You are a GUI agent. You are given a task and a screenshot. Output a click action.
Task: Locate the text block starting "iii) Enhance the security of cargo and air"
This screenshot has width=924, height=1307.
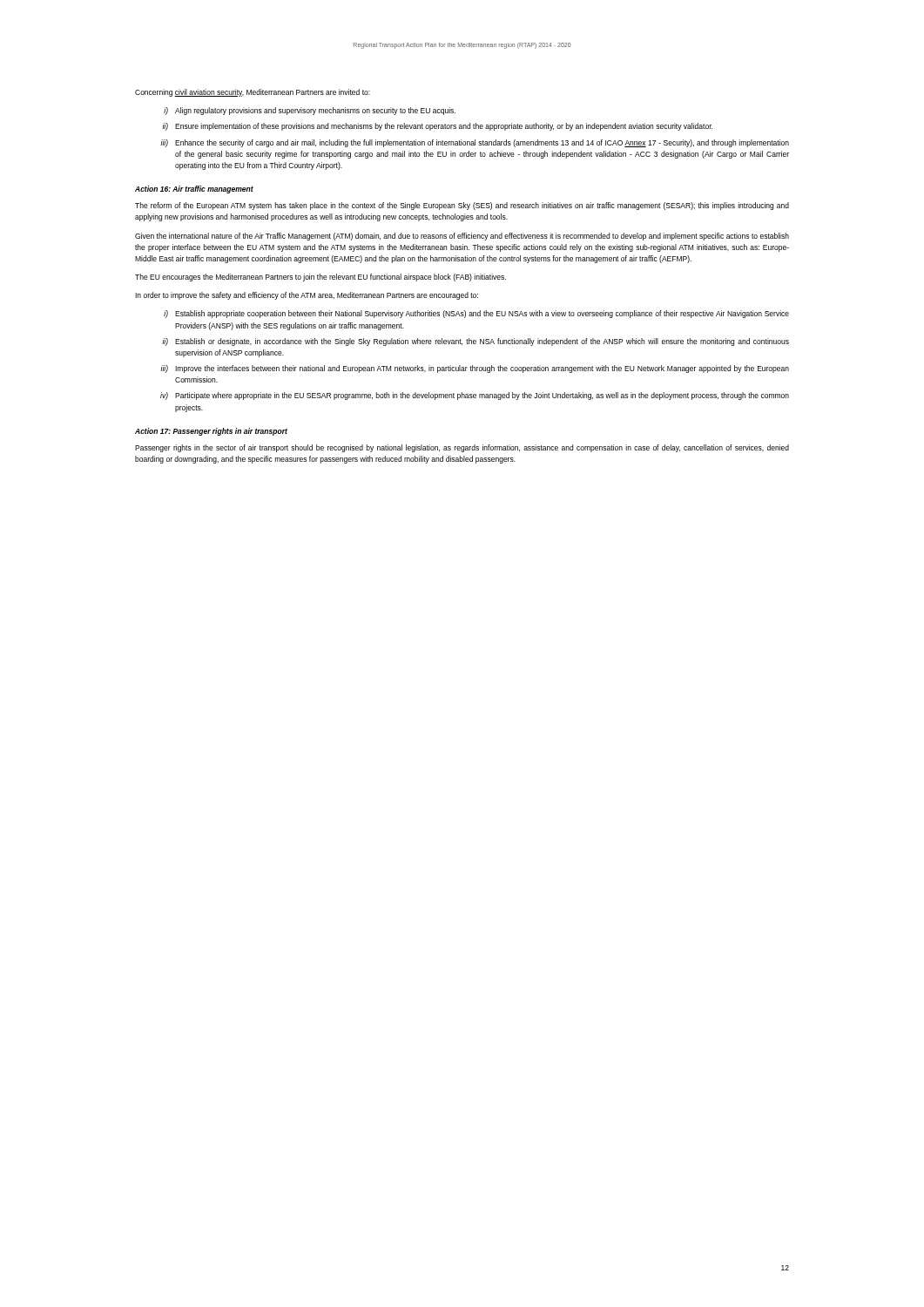click(x=462, y=154)
